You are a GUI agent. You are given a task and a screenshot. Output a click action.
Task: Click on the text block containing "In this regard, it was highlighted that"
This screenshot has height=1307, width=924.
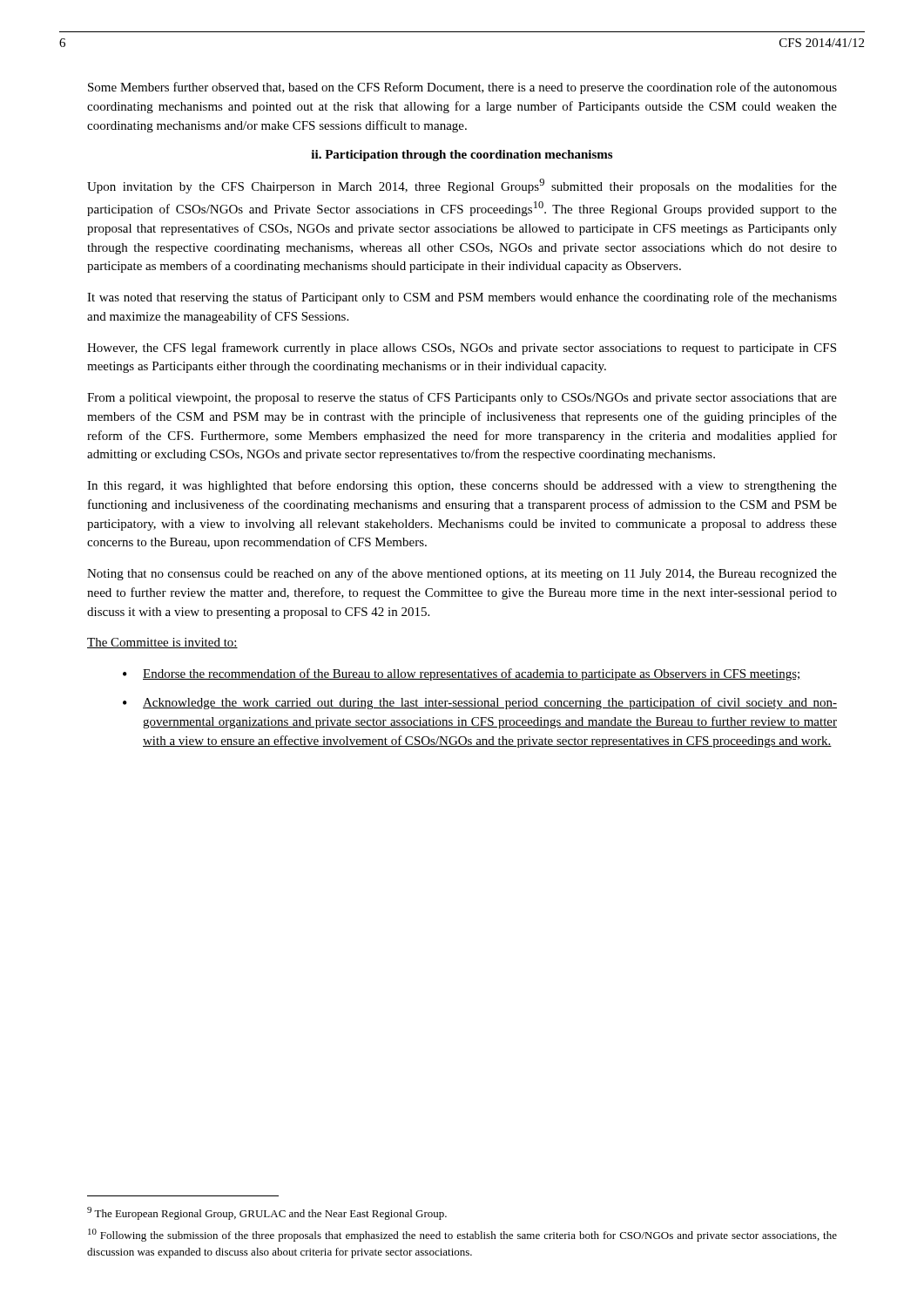tap(462, 514)
